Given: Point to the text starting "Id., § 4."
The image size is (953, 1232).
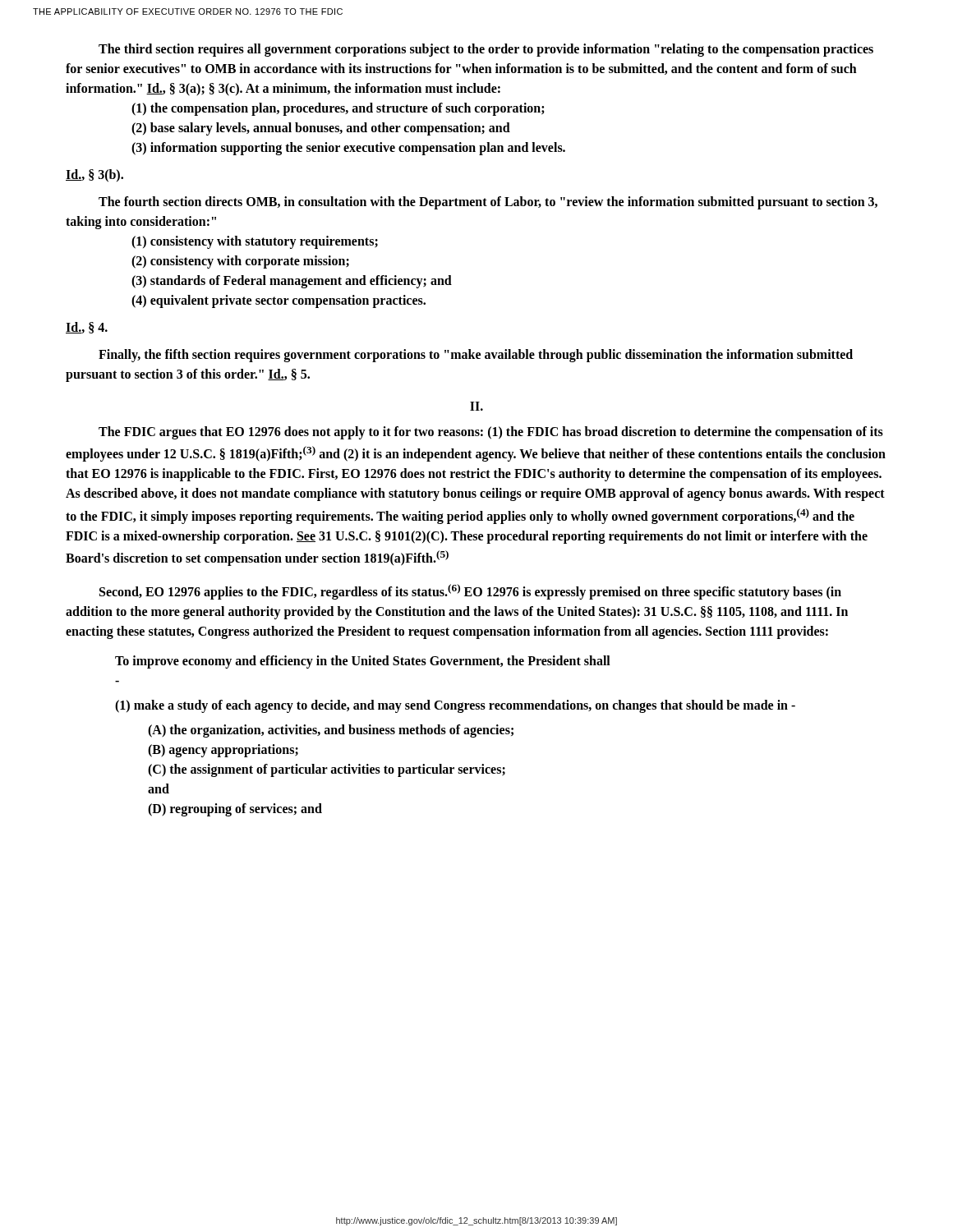Looking at the screenshot, I should click(87, 327).
